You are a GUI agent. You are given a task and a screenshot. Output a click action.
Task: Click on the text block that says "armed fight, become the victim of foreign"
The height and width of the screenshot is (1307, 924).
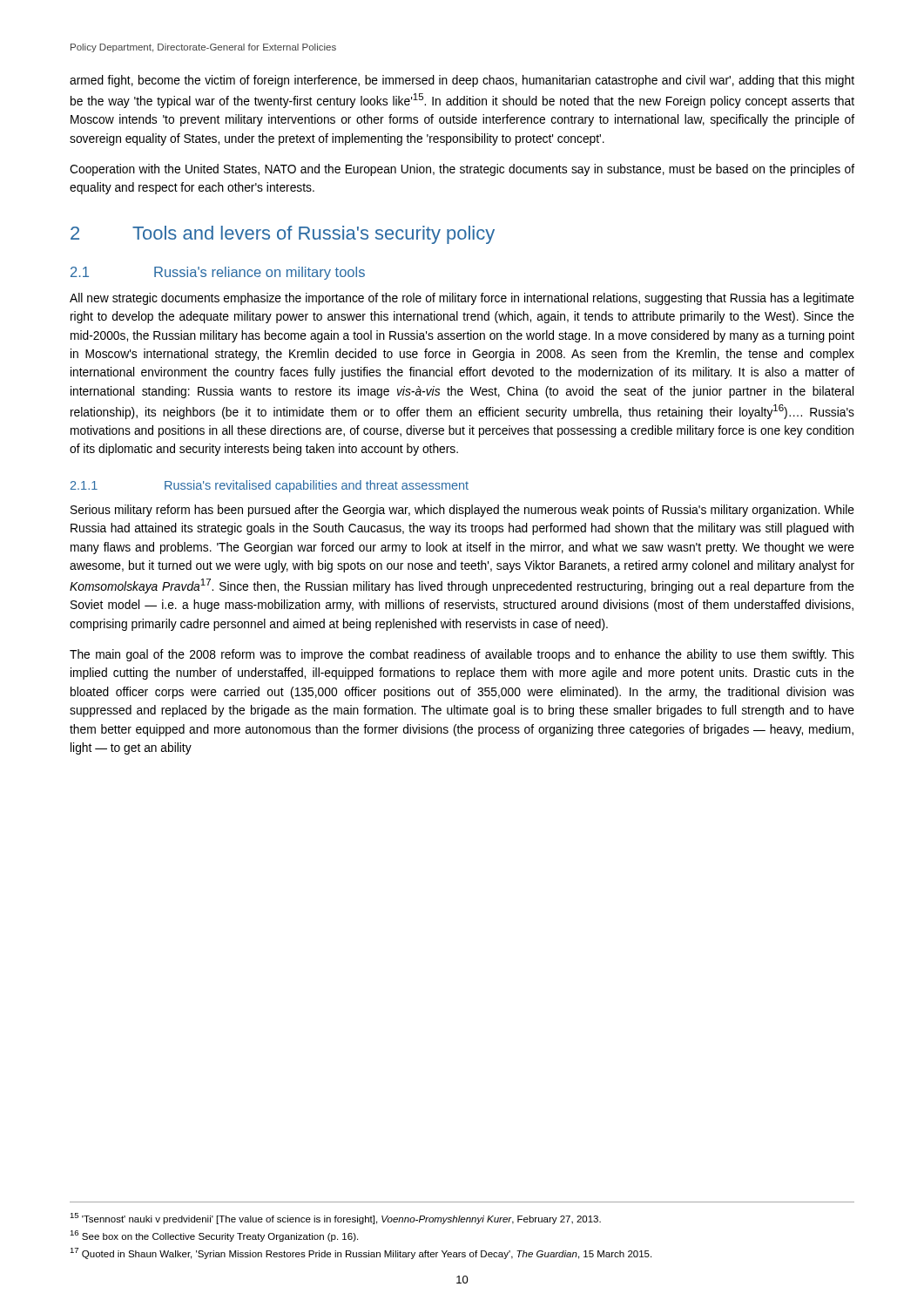click(462, 110)
